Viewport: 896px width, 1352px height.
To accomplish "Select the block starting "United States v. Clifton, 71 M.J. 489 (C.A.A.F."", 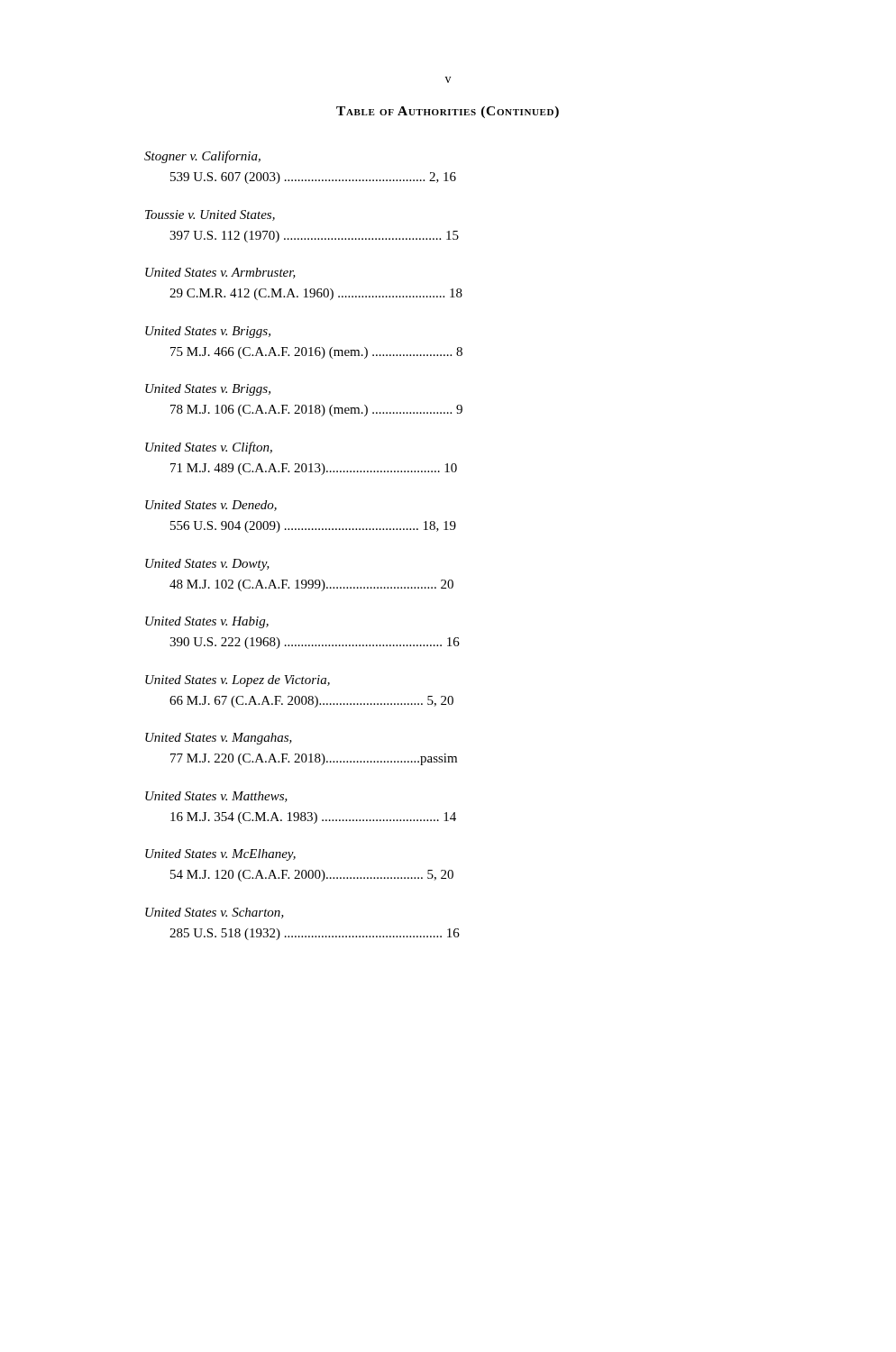I will tap(448, 458).
